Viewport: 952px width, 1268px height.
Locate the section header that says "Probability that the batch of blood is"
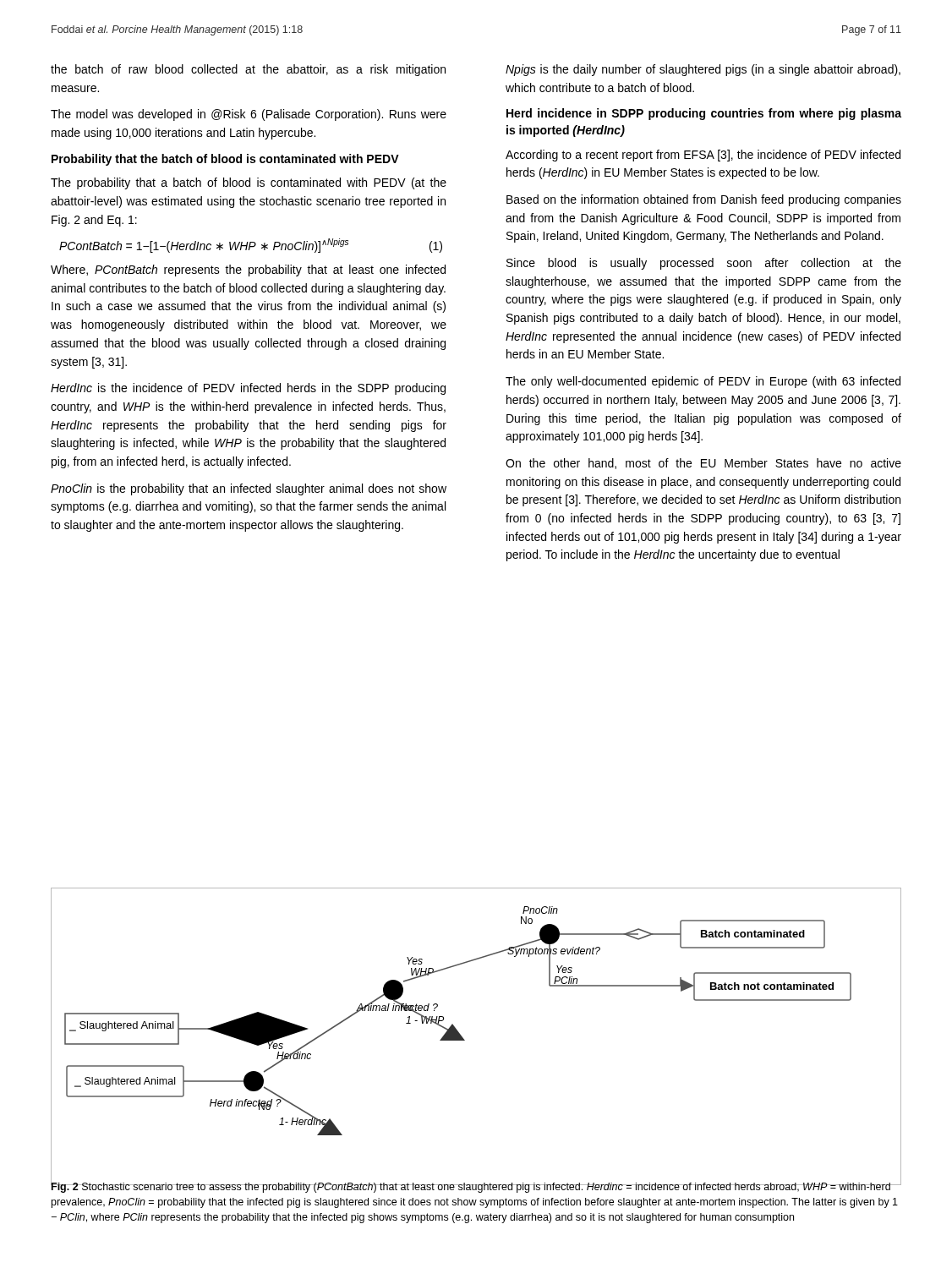point(249,159)
